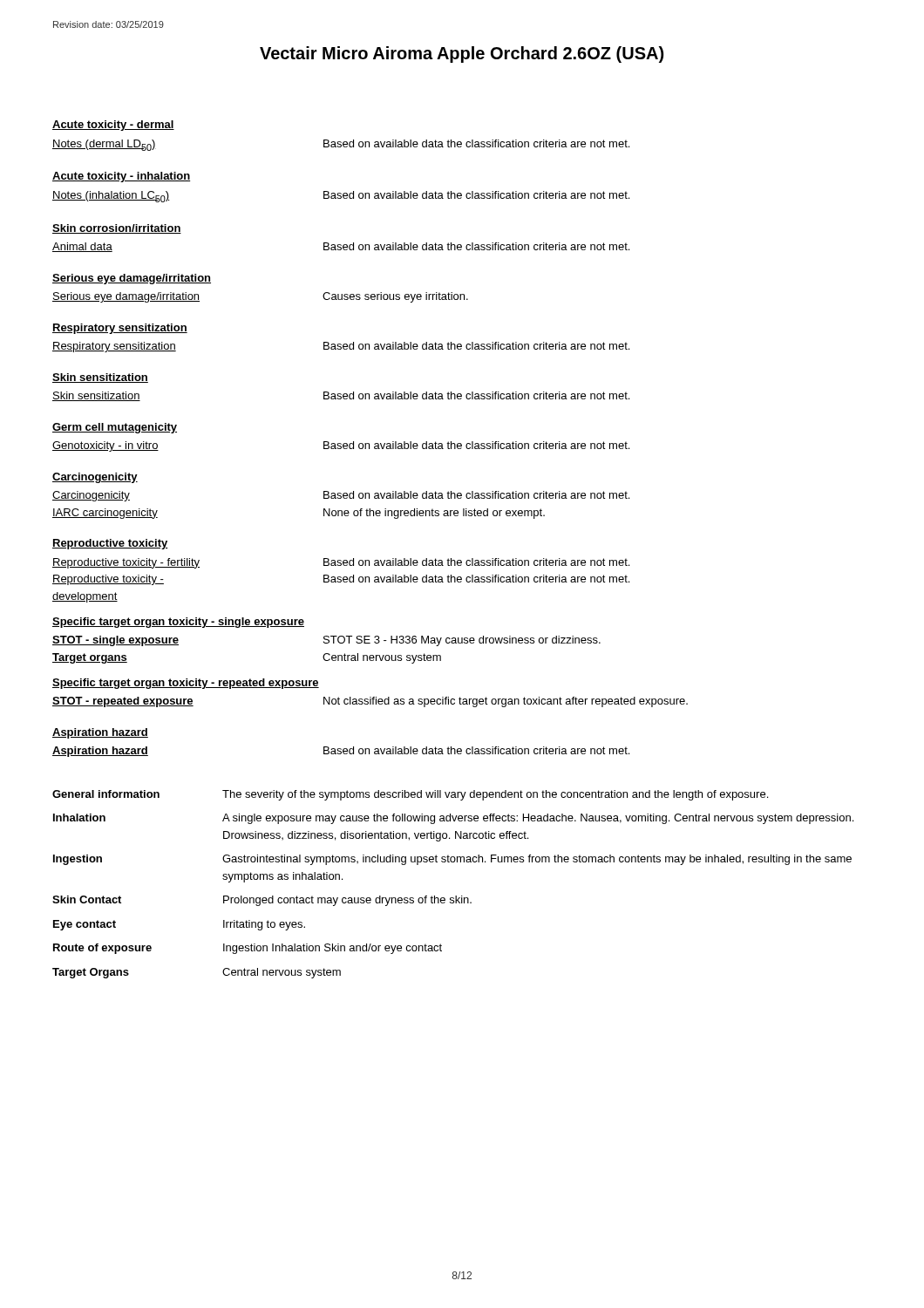Point to the passage starting "Acute toxicity - dermal"

click(x=462, y=135)
